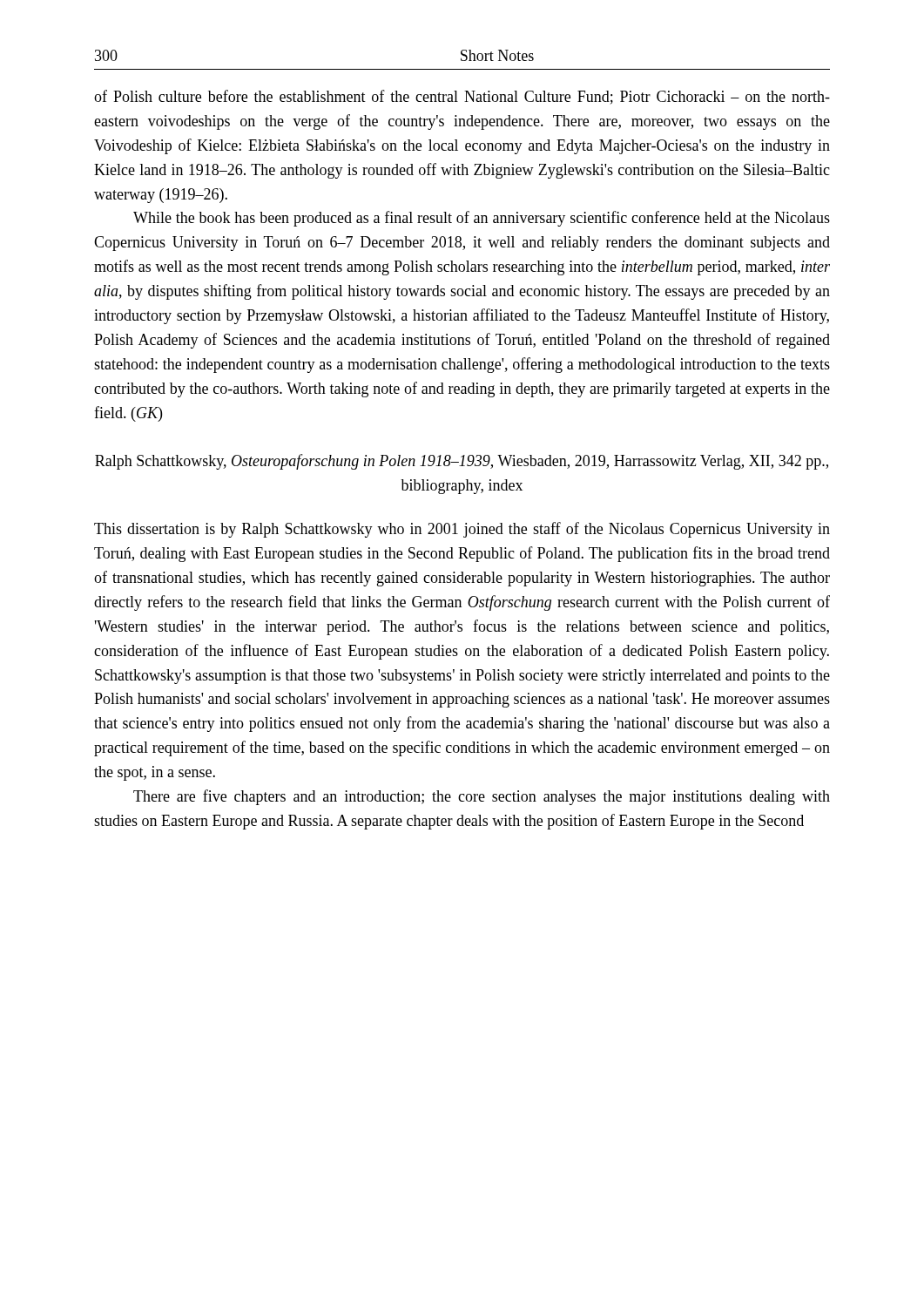This screenshot has height=1307, width=924.
Task: Find the passage starting "of Polish culture before the establishment of the"
Action: [462, 255]
